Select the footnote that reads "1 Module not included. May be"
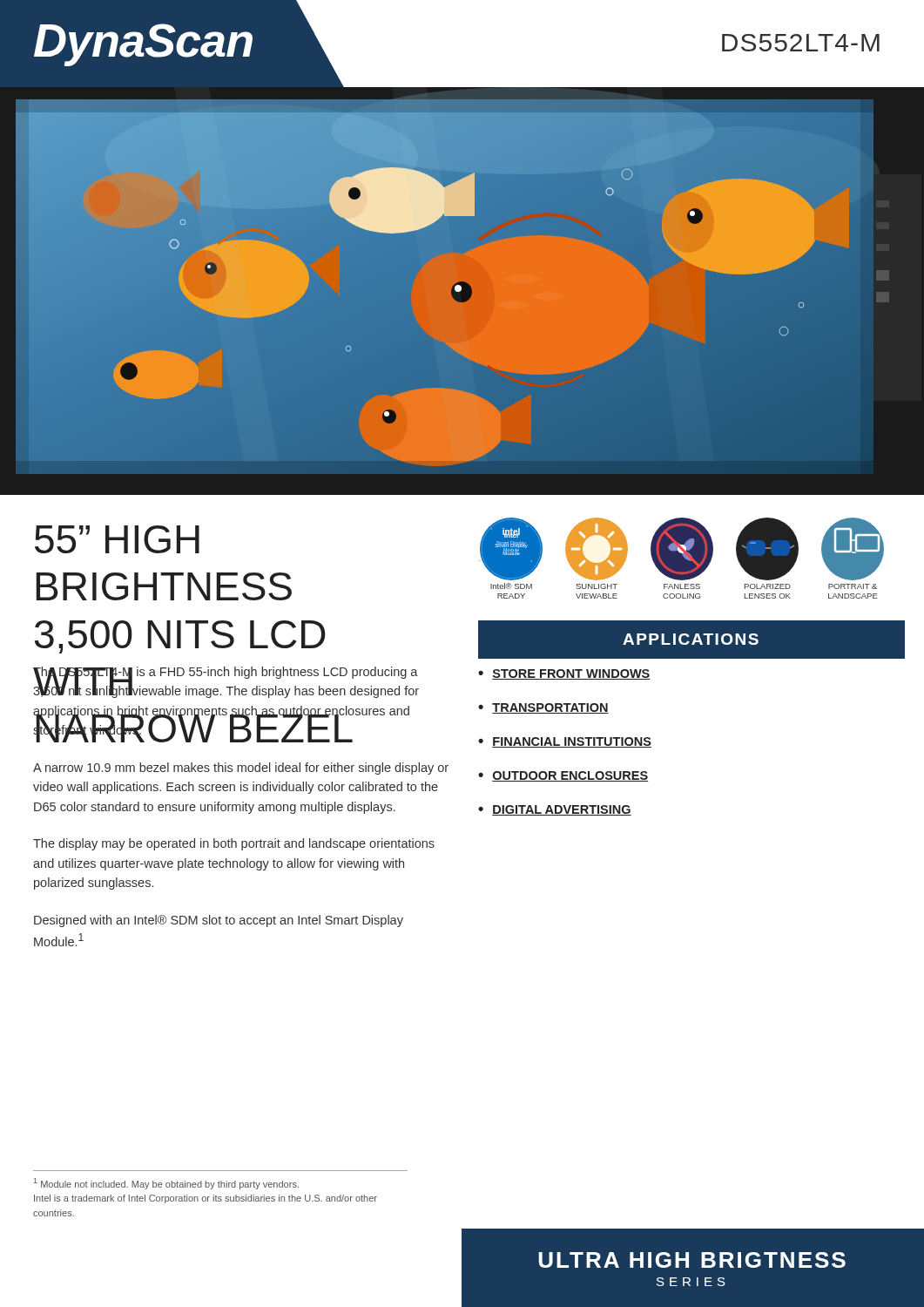This screenshot has height=1307, width=924. (x=220, y=1198)
